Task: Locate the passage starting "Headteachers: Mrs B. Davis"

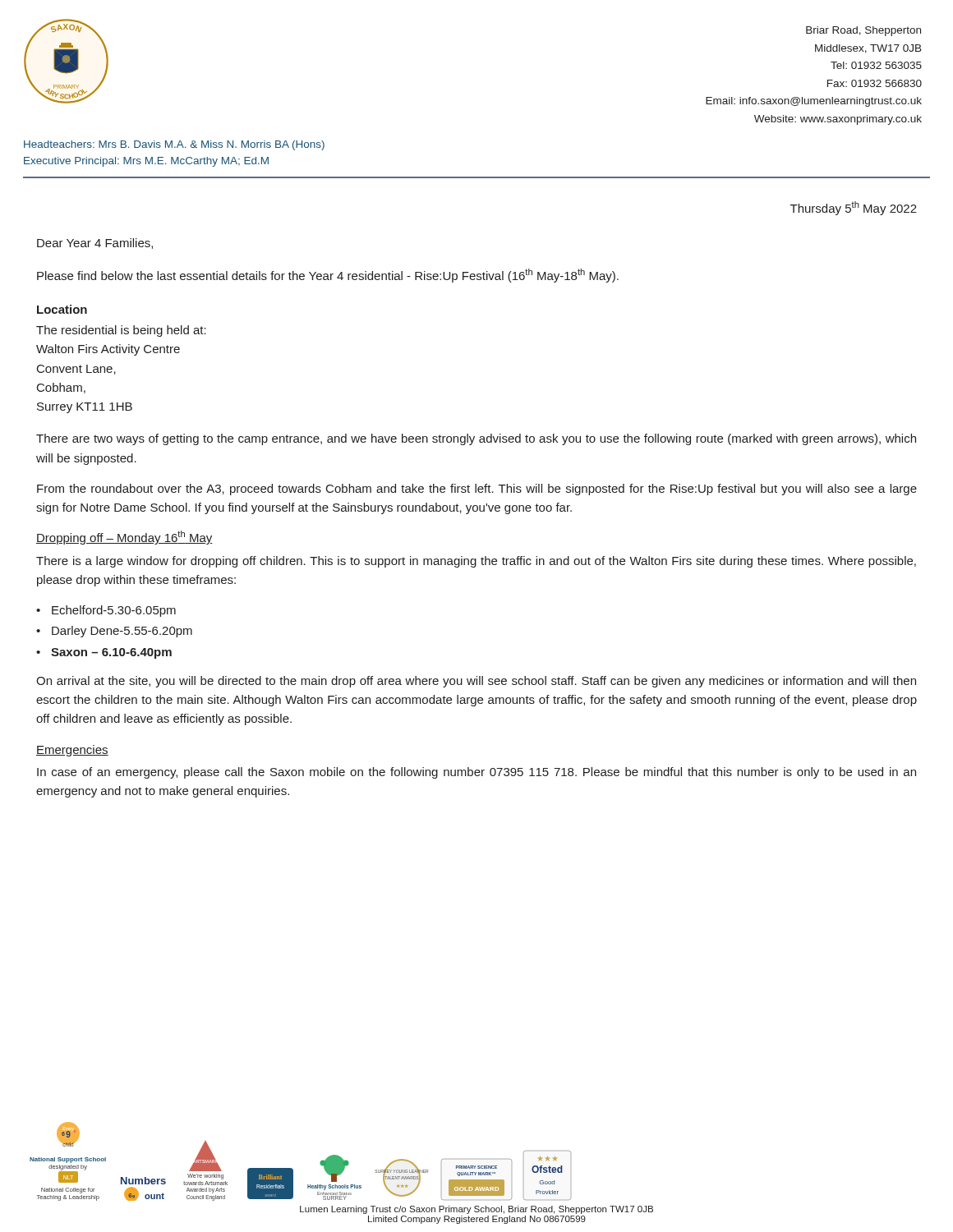Action: point(174,152)
